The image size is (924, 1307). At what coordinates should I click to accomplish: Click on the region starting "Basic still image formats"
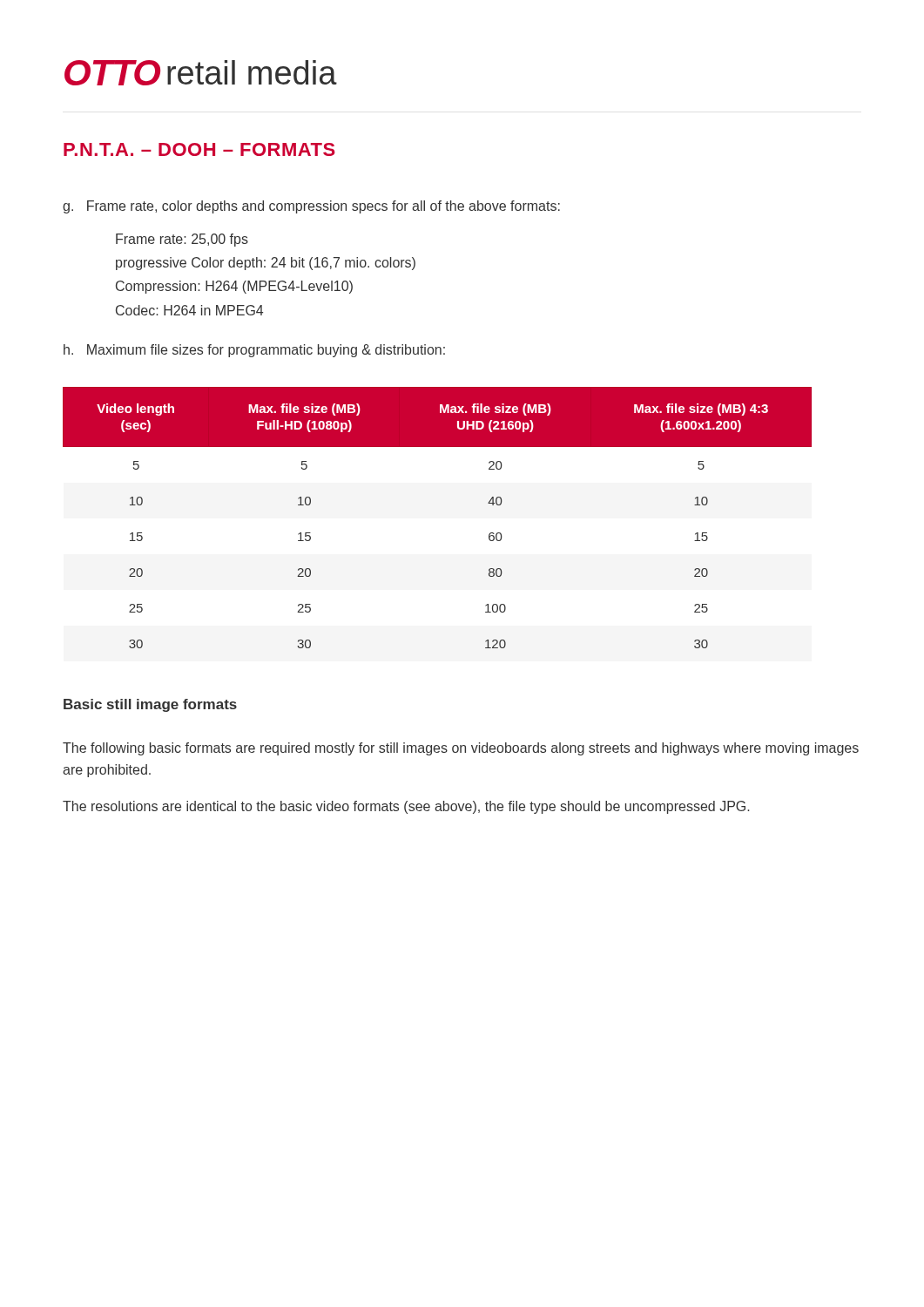pyautogui.click(x=150, y=704)
